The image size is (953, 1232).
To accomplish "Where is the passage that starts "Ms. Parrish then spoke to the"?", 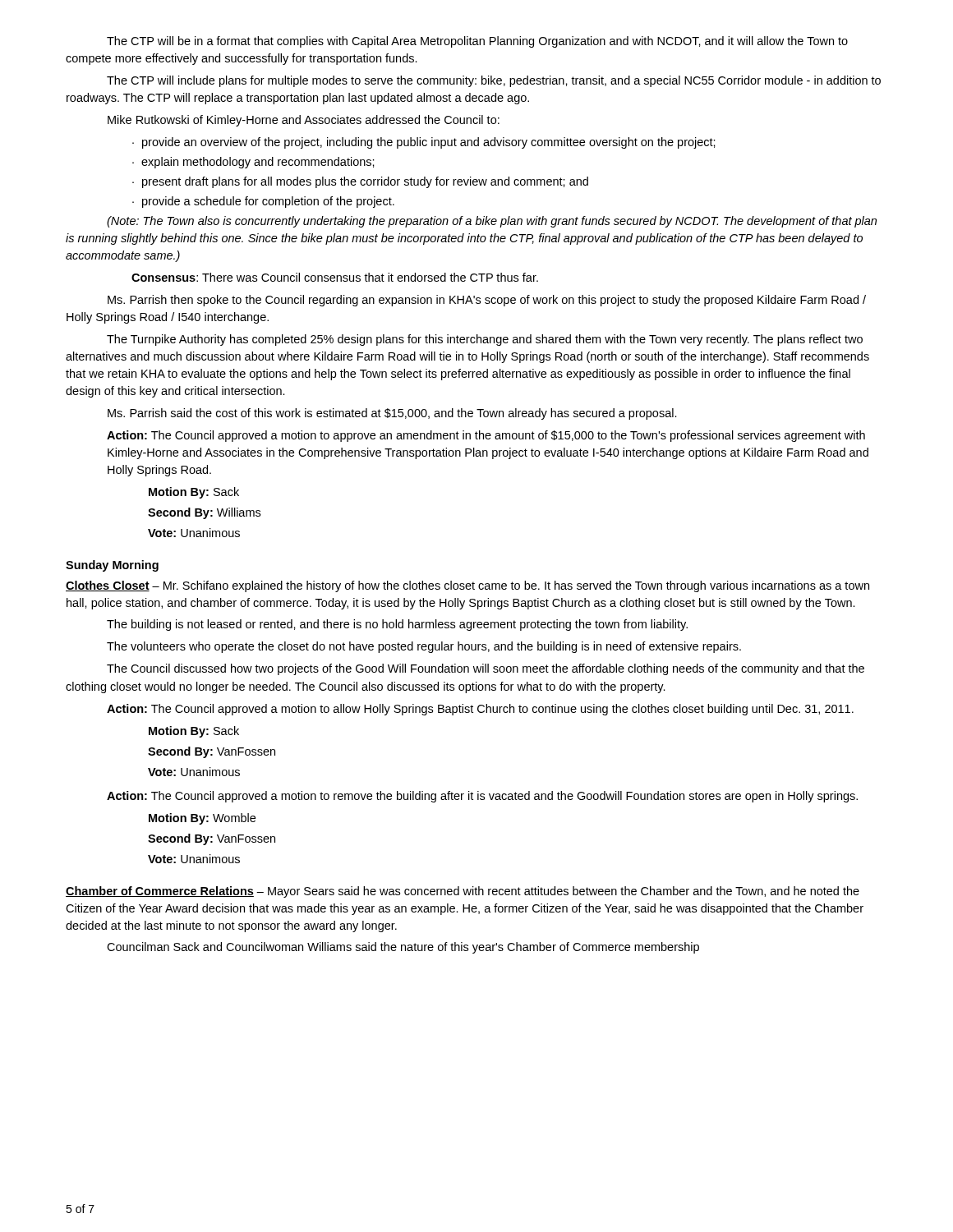I will (476, 385).
